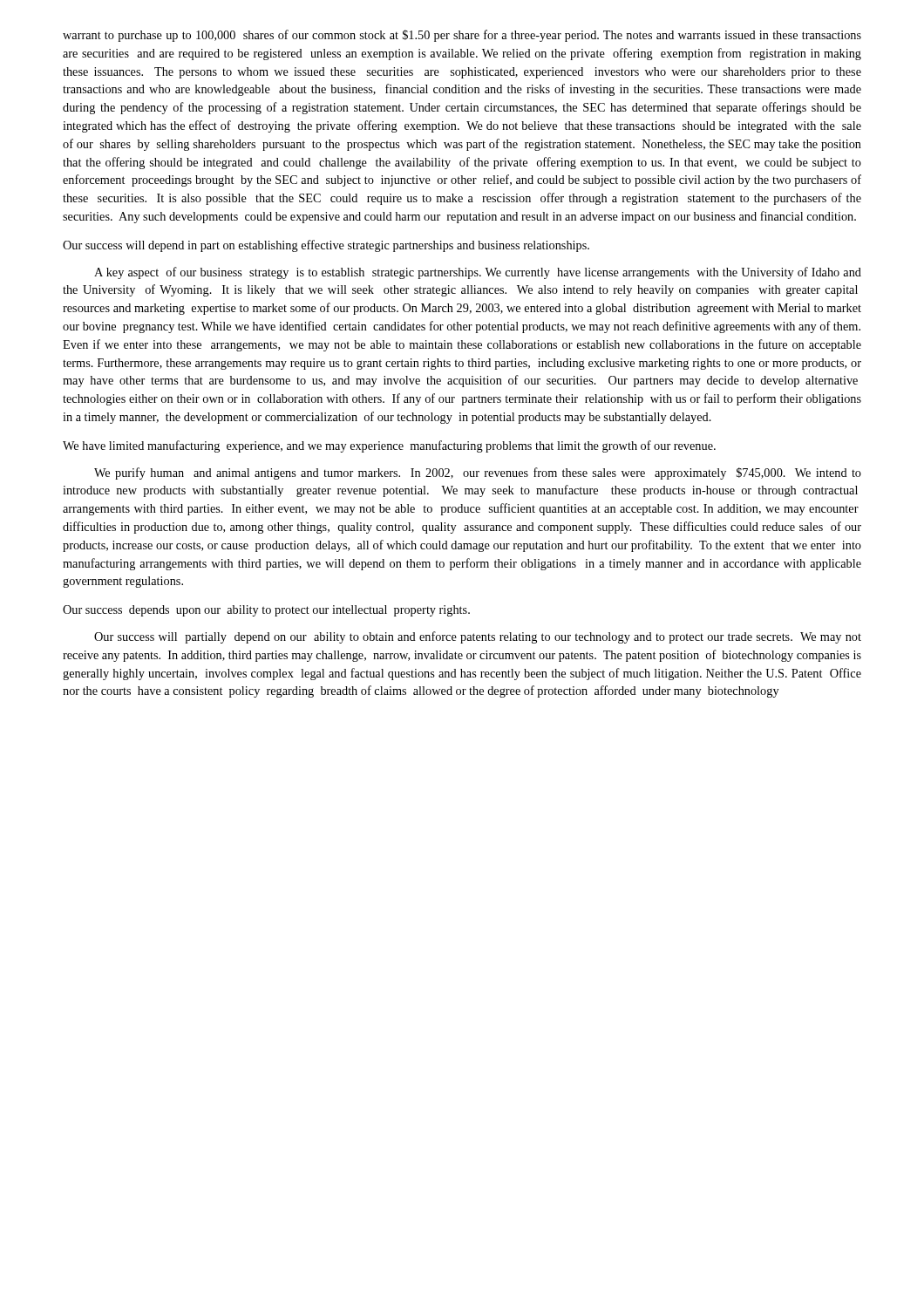
Task: Locate the text block that says "A key aspect of our business strategy is"
Action: coord(462,344)
